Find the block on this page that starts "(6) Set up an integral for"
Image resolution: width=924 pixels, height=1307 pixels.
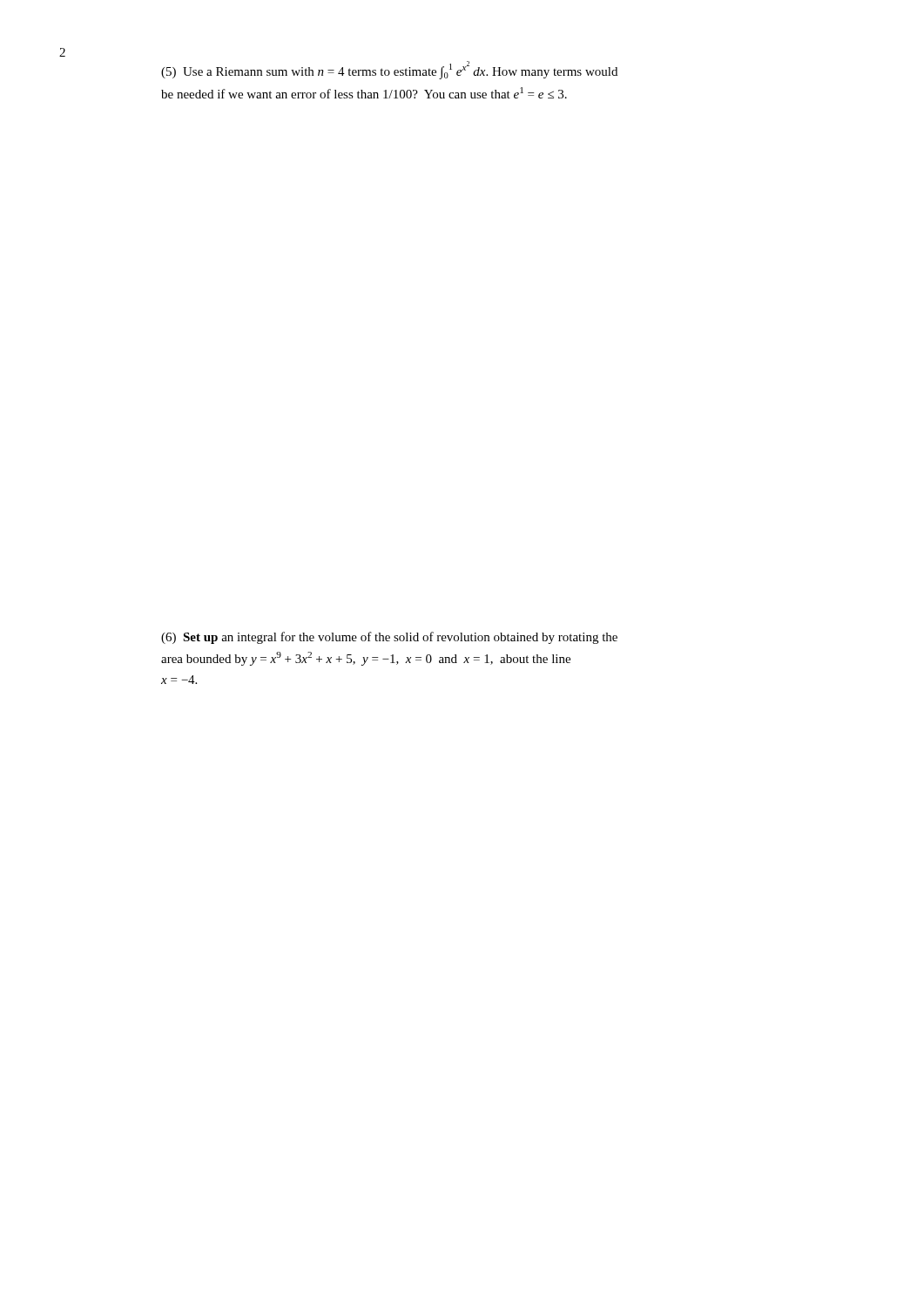point(390,658)
